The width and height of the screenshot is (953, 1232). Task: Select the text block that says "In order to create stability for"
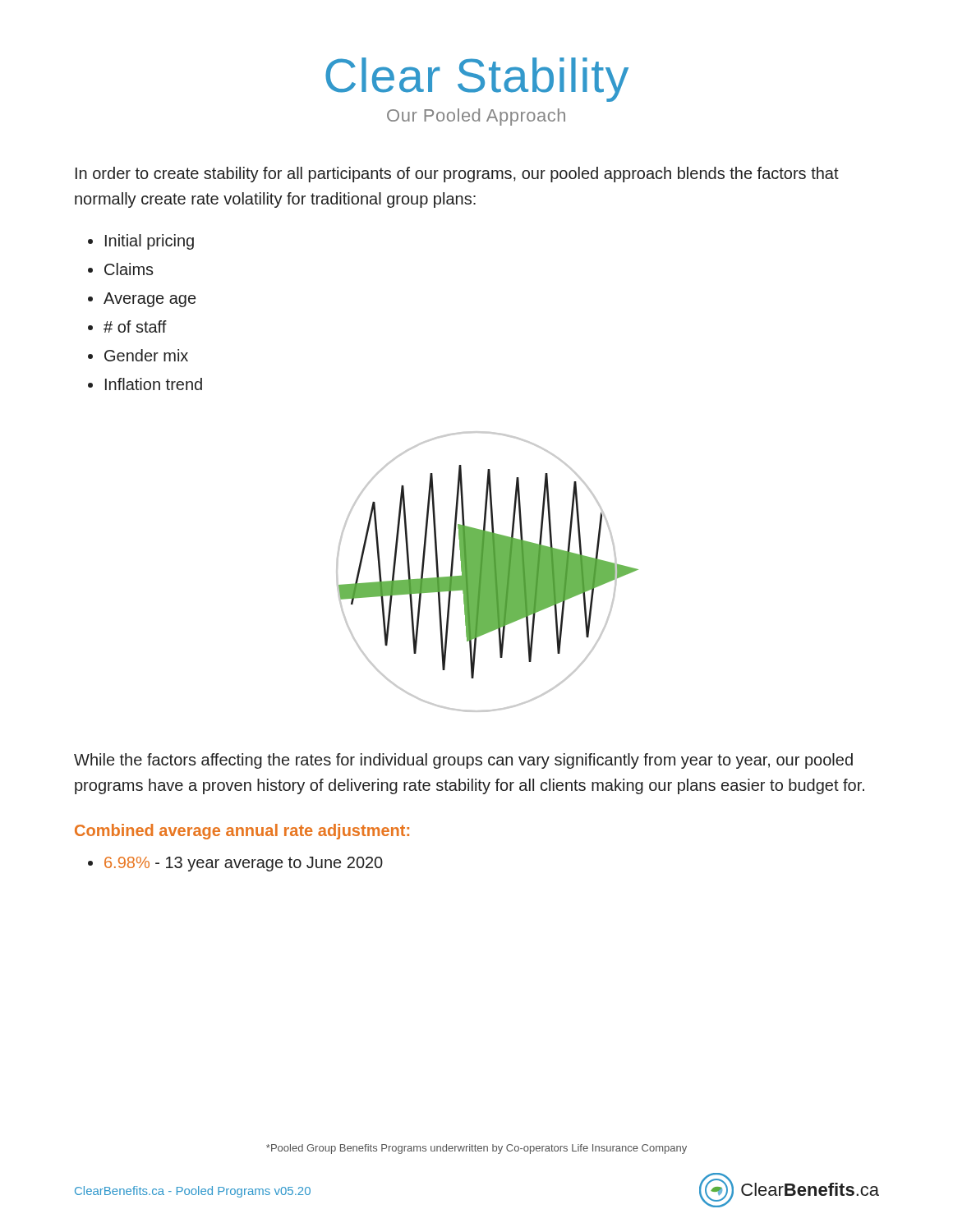coord(456,186)
